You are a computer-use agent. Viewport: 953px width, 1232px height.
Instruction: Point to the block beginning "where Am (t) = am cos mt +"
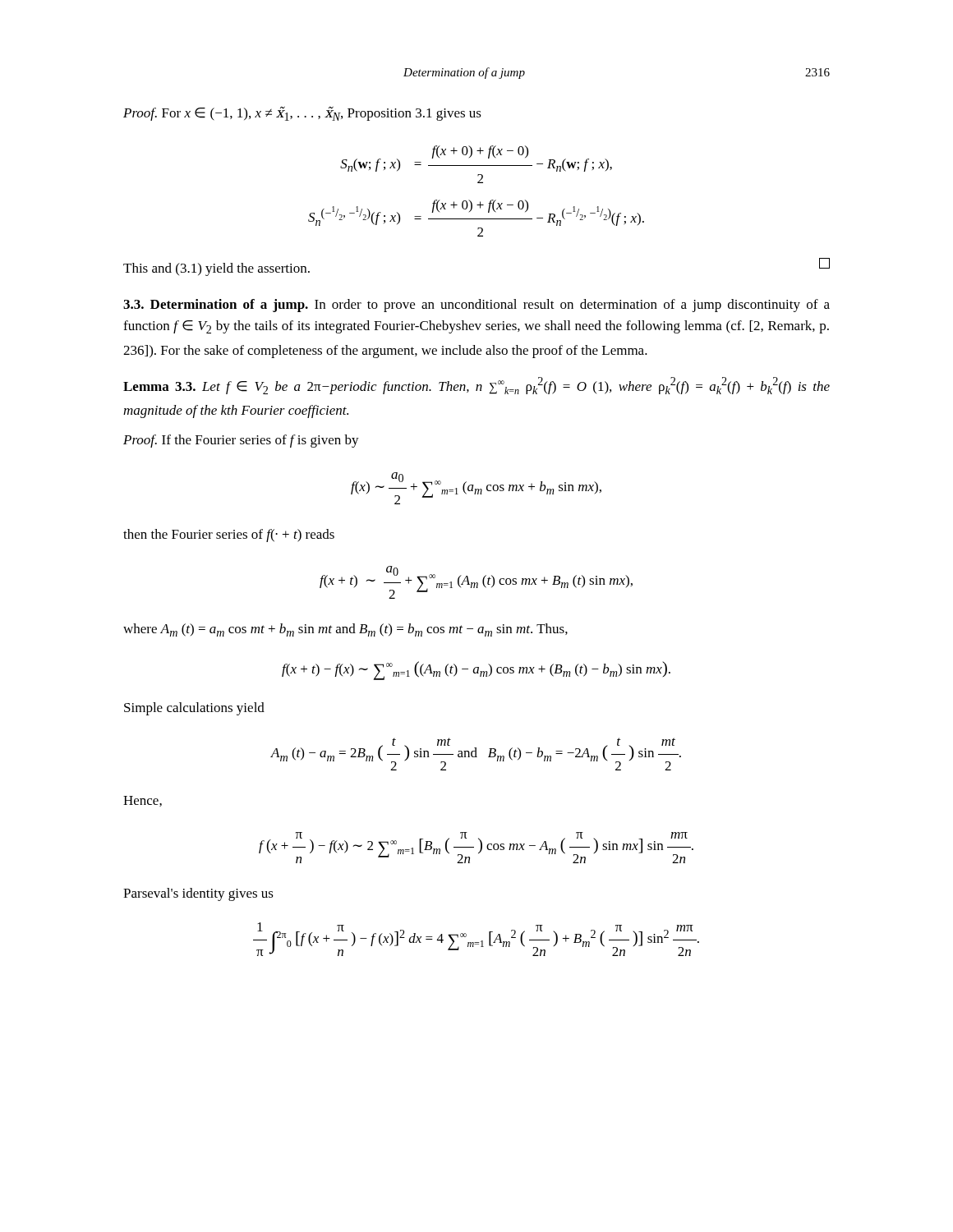pyautogui.click(x=476, y=630)
